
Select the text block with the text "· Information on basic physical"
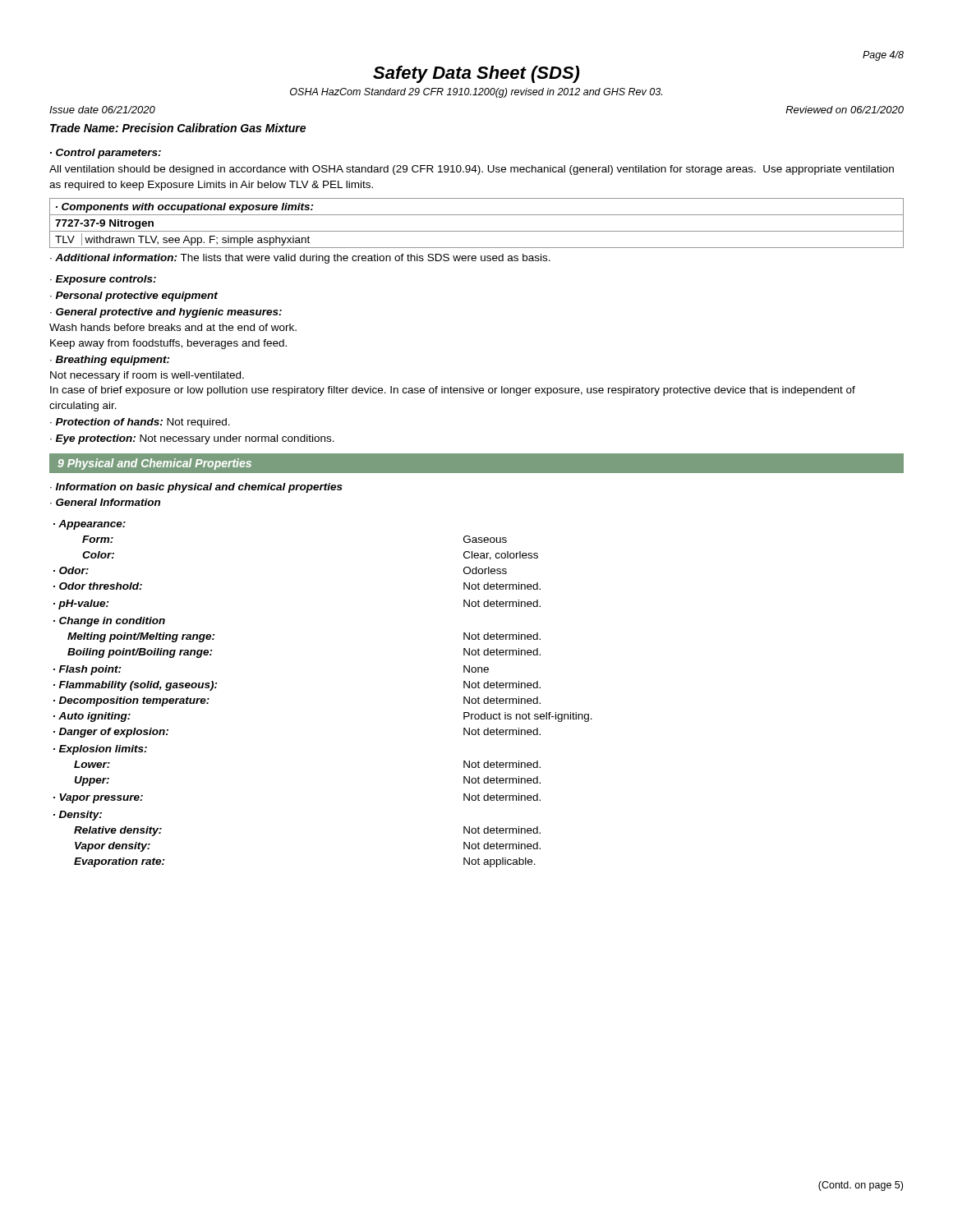pyautogui.click(x=196, y=494)
